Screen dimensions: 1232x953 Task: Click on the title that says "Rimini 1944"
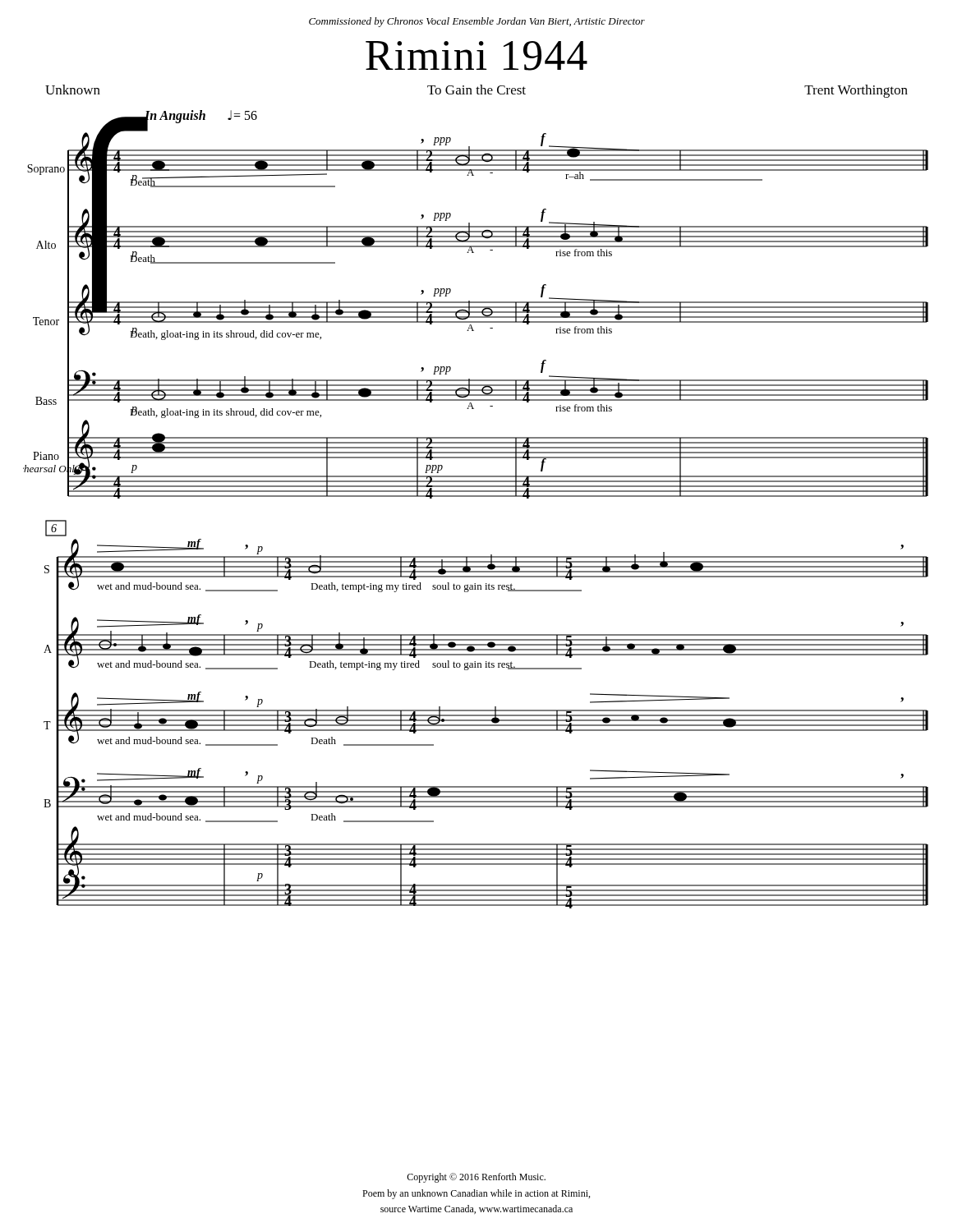tap(476, 55)
